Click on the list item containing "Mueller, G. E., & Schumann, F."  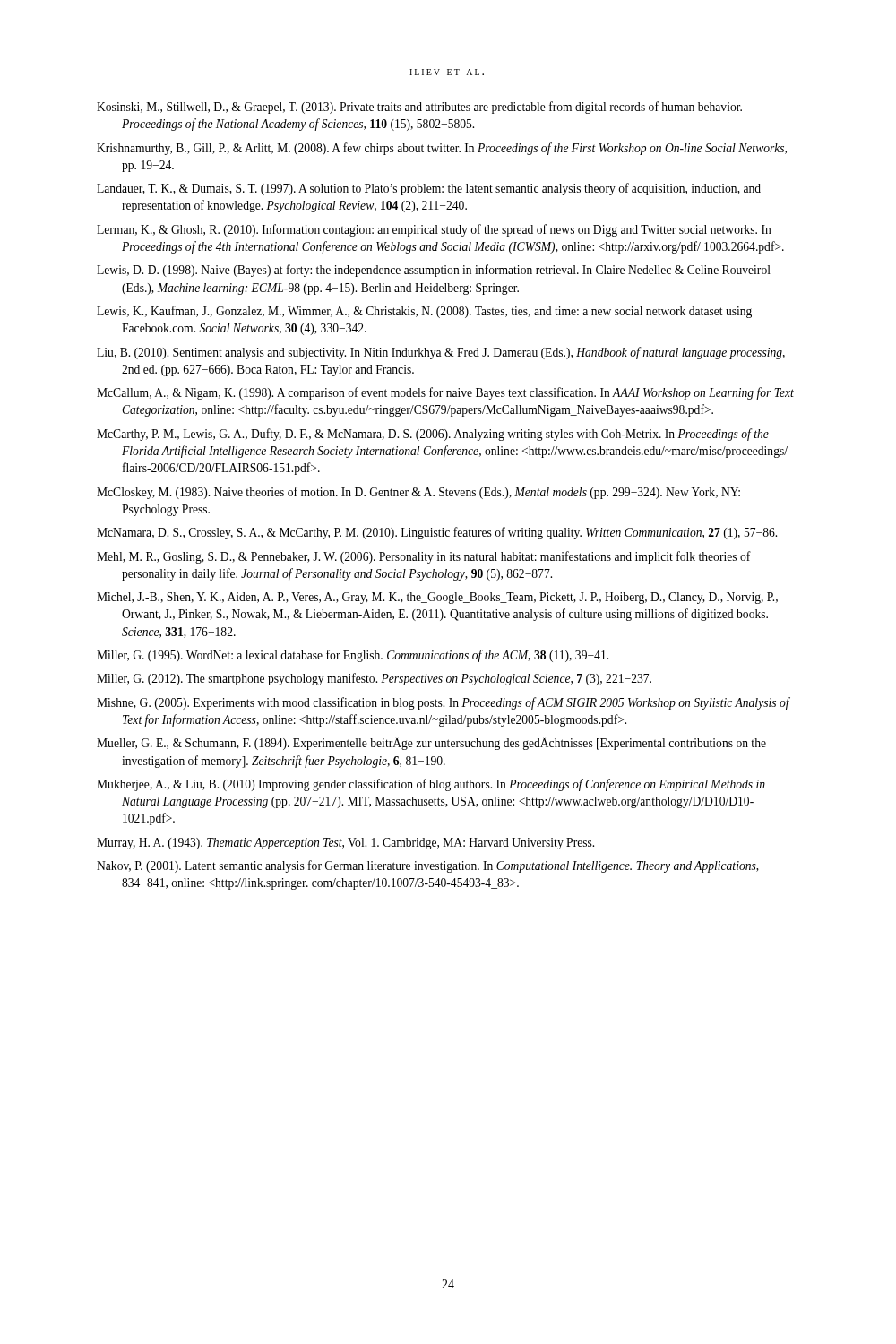(431, 752)
